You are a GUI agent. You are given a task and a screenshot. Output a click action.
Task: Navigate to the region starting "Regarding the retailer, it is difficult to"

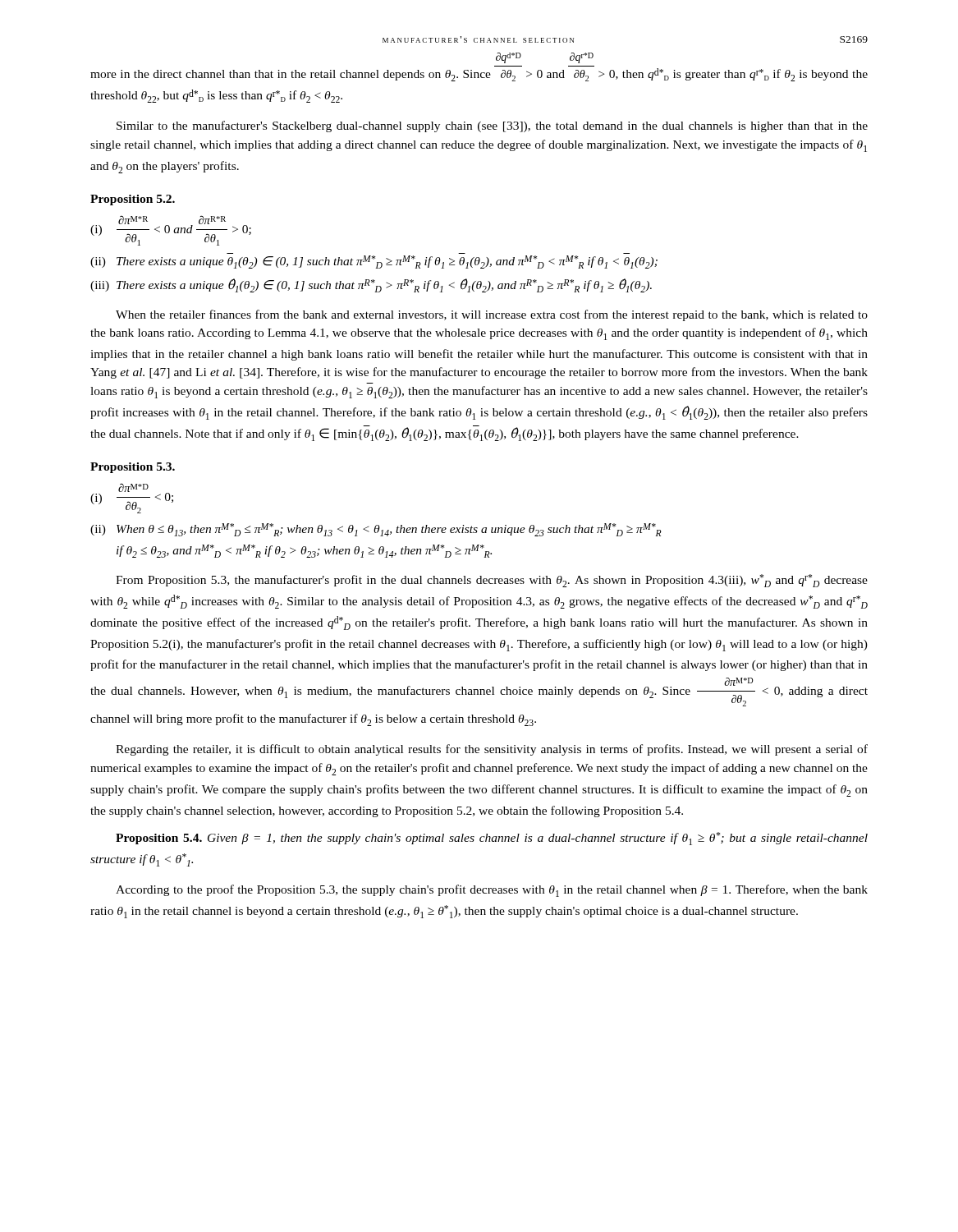coord(479,779)
